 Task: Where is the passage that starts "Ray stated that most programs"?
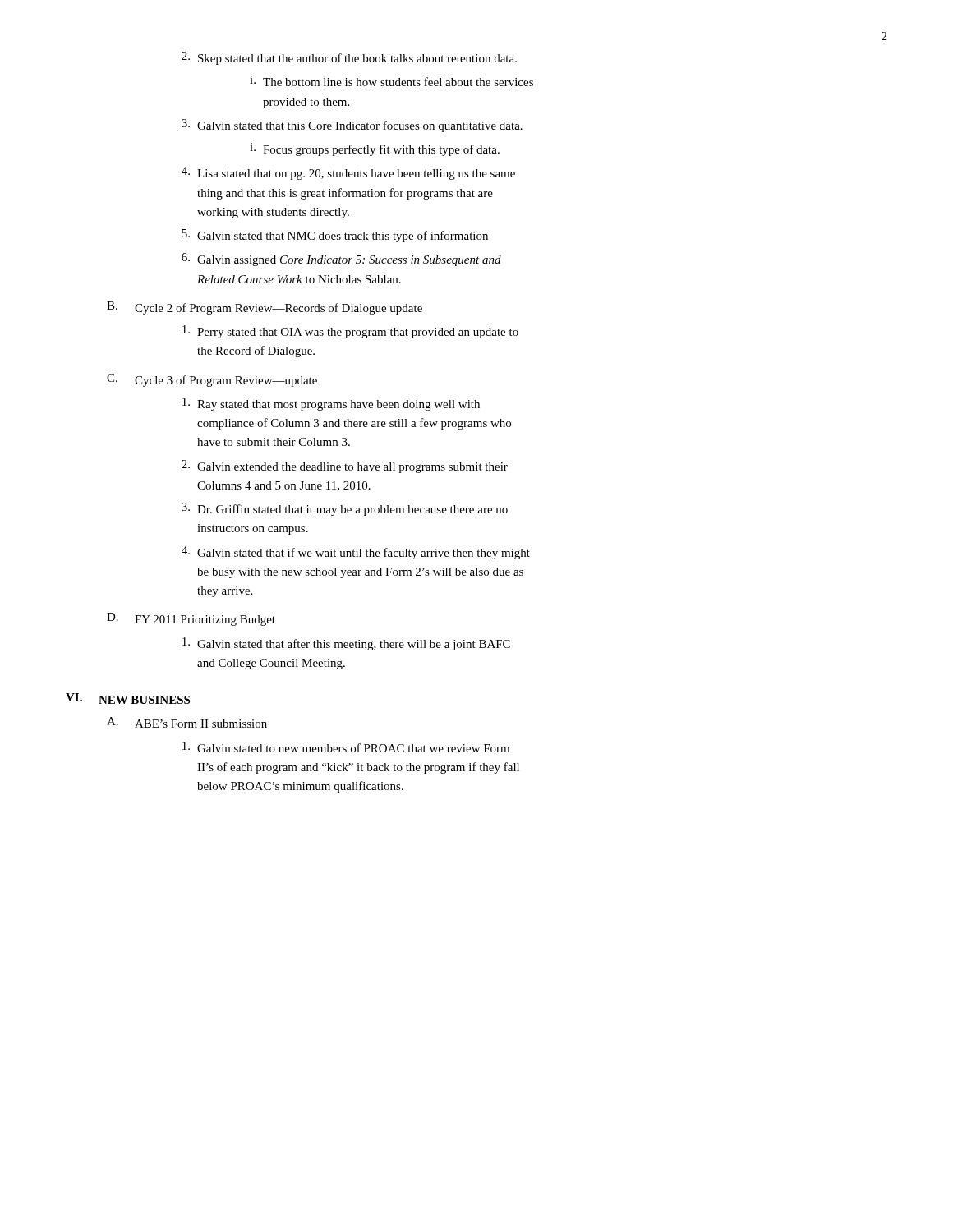click(x=331, y=404)
